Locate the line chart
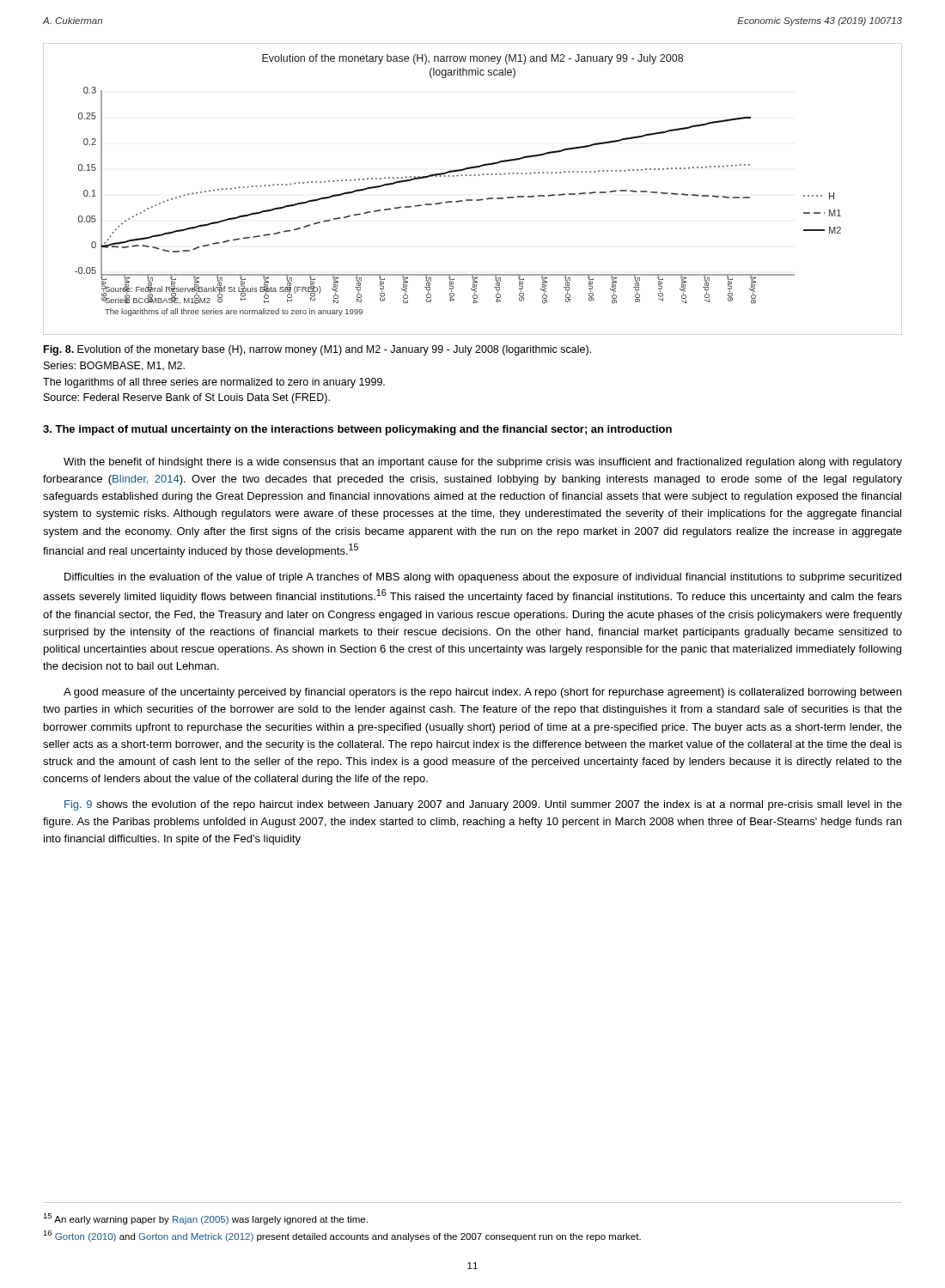The image size is (945, 1288). 472,189
